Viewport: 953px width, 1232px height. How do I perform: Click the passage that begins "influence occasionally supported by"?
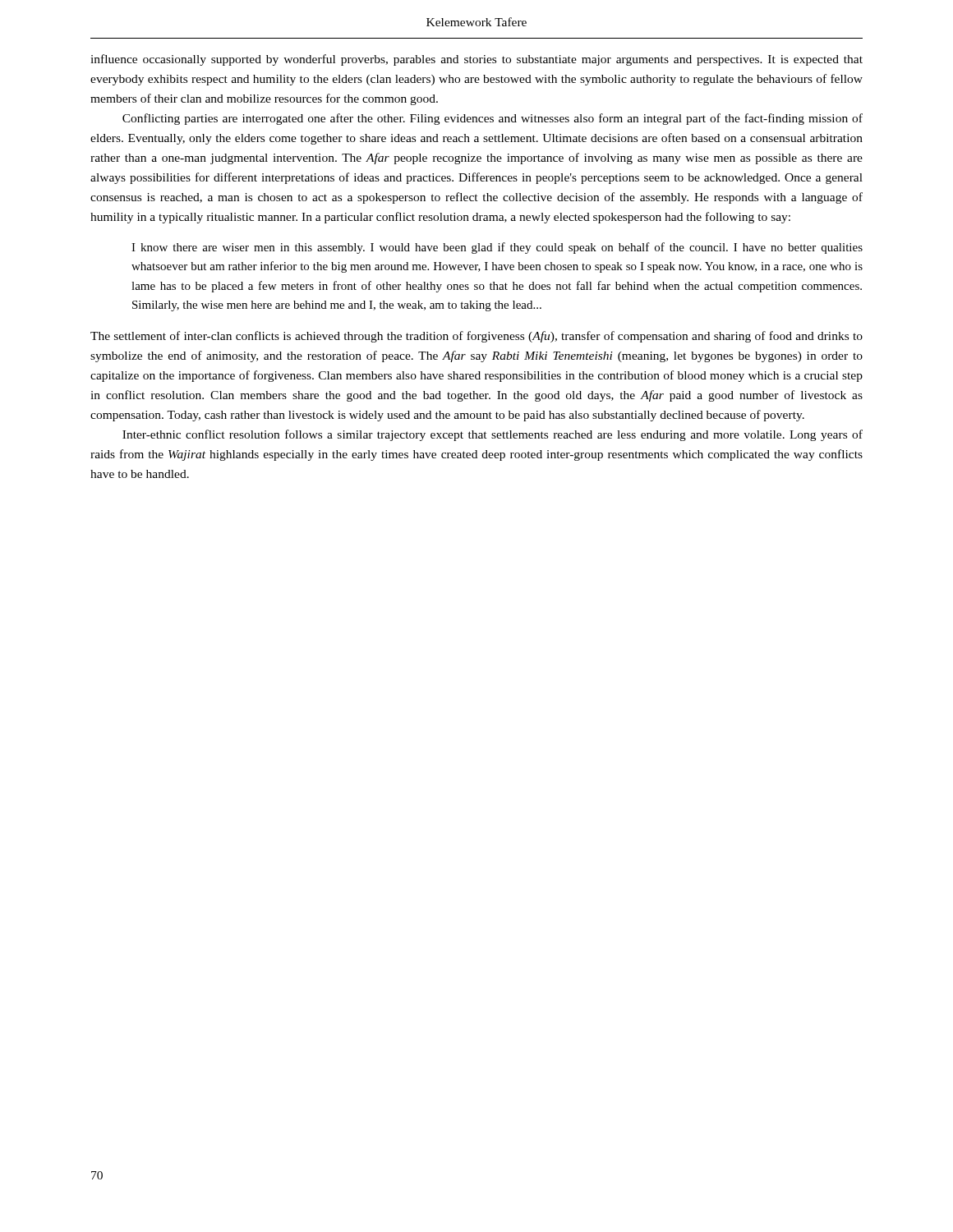476,79
